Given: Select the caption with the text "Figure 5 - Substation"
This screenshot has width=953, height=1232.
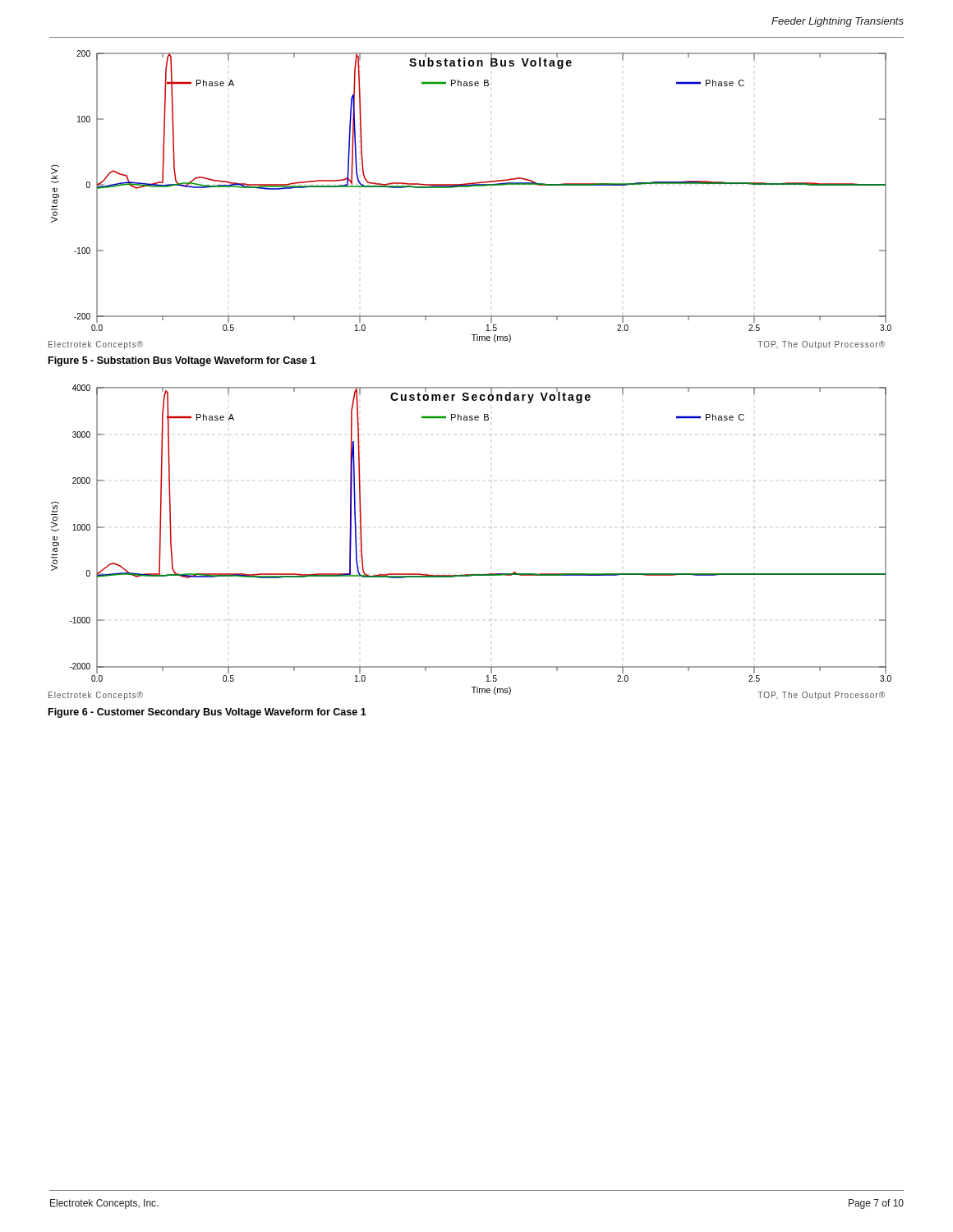Looking at the screenshot, I should tap(182, 361).
